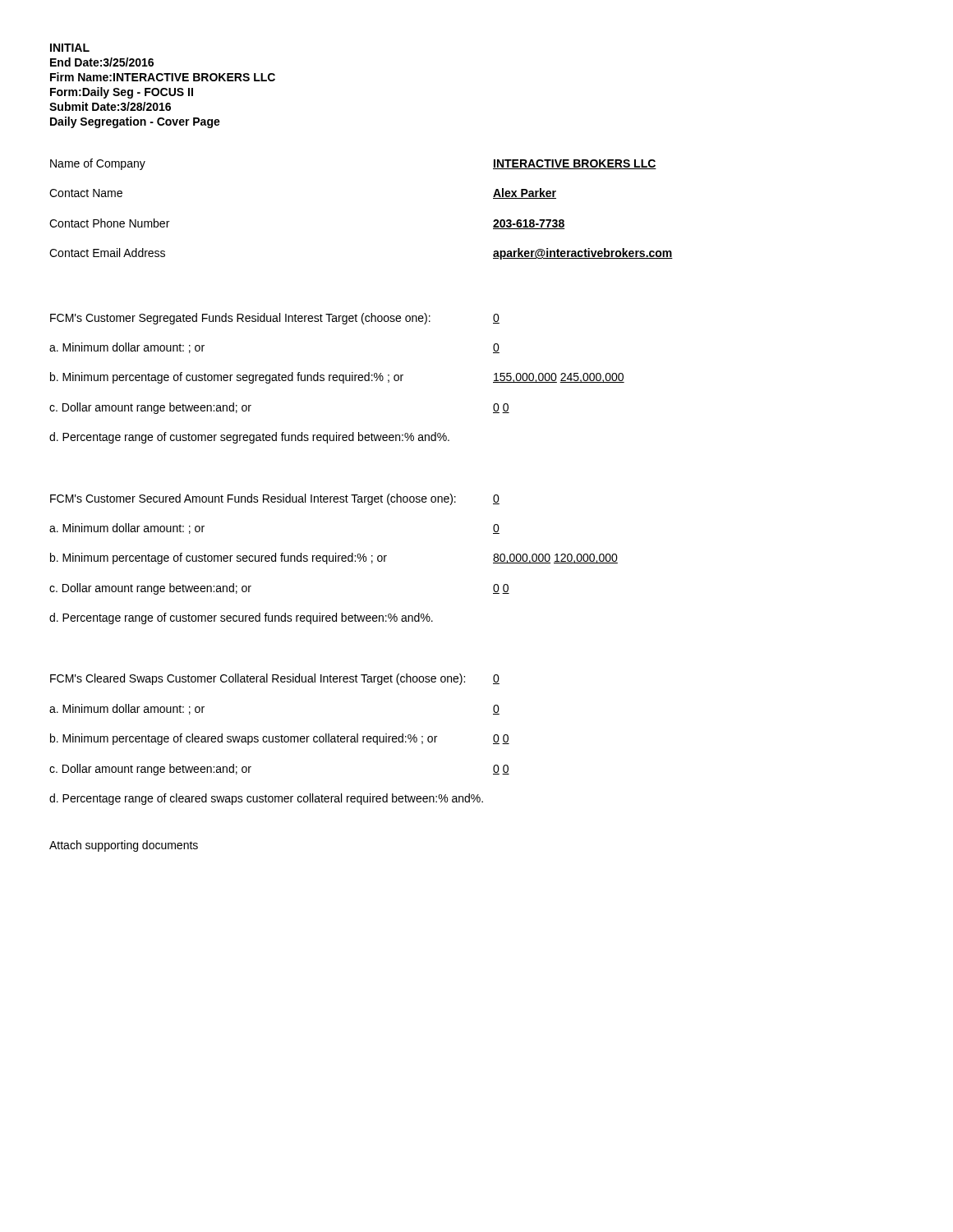Screen dimensions: 1232x953
Task: Find the text block that says "FCM's Cleared Swaps"
Action: coord(271,739)
